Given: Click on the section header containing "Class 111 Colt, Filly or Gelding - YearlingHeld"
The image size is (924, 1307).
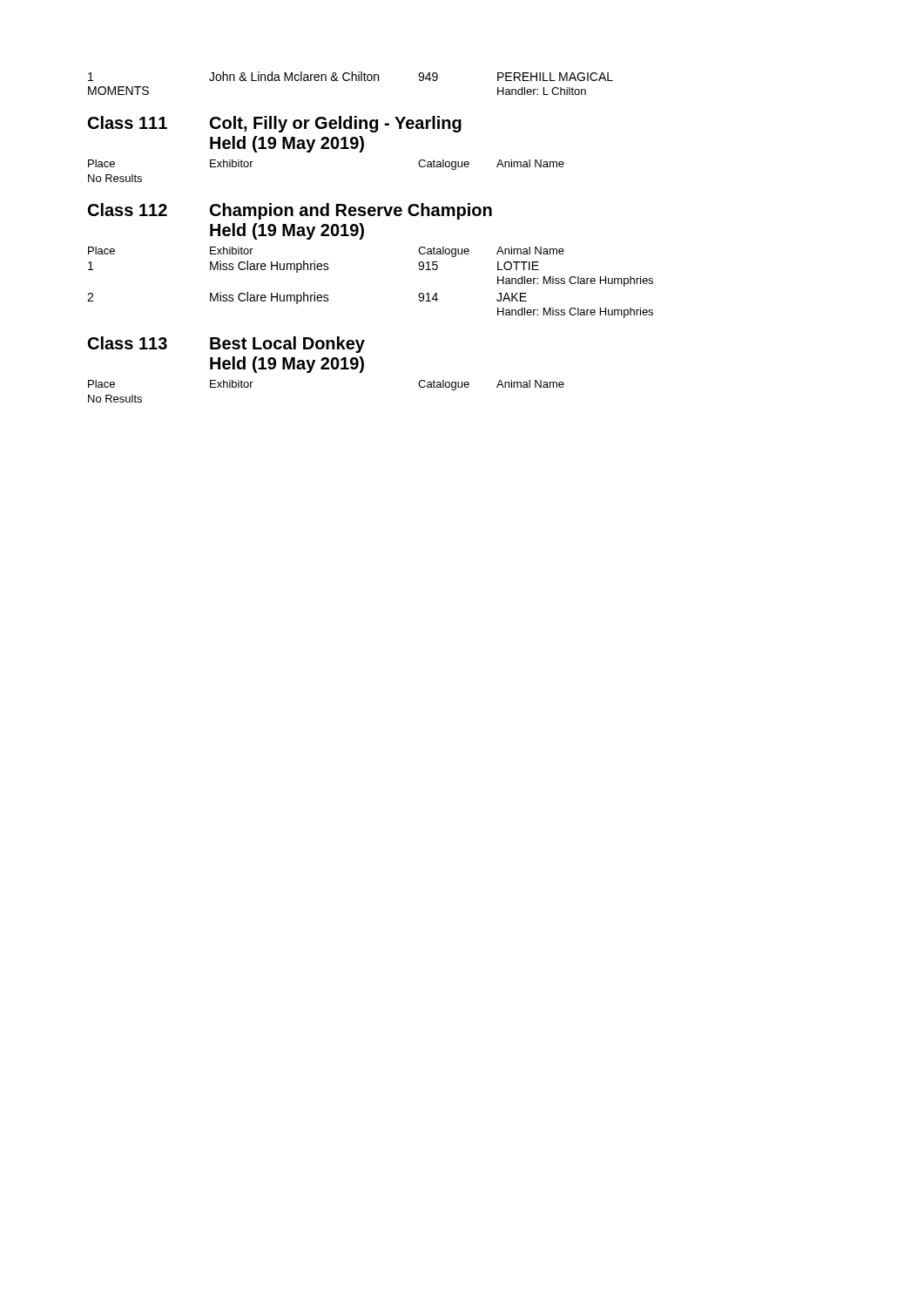Looking at the screenshot, I should (462, 133).
